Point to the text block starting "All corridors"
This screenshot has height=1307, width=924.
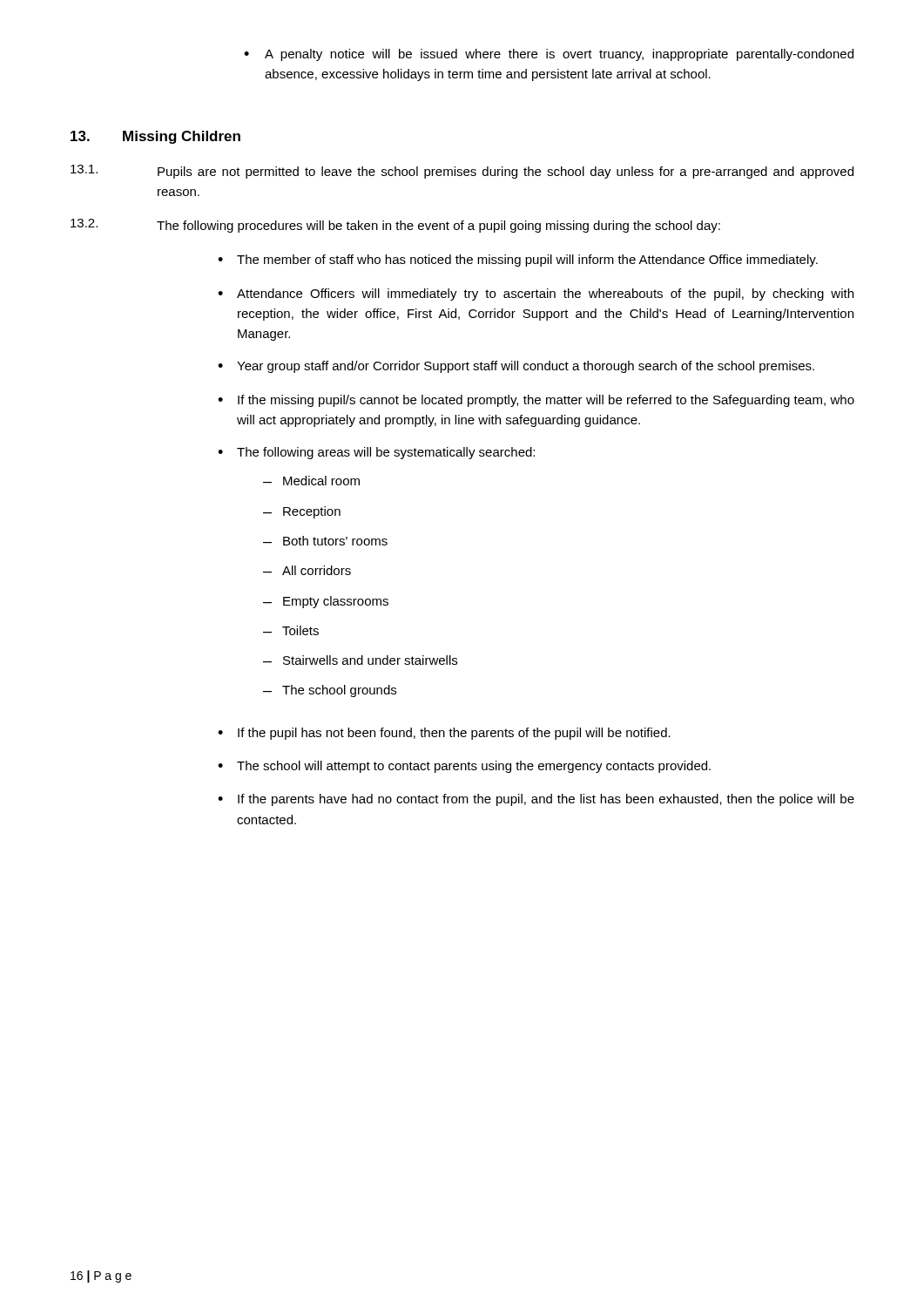pos(307,570)
